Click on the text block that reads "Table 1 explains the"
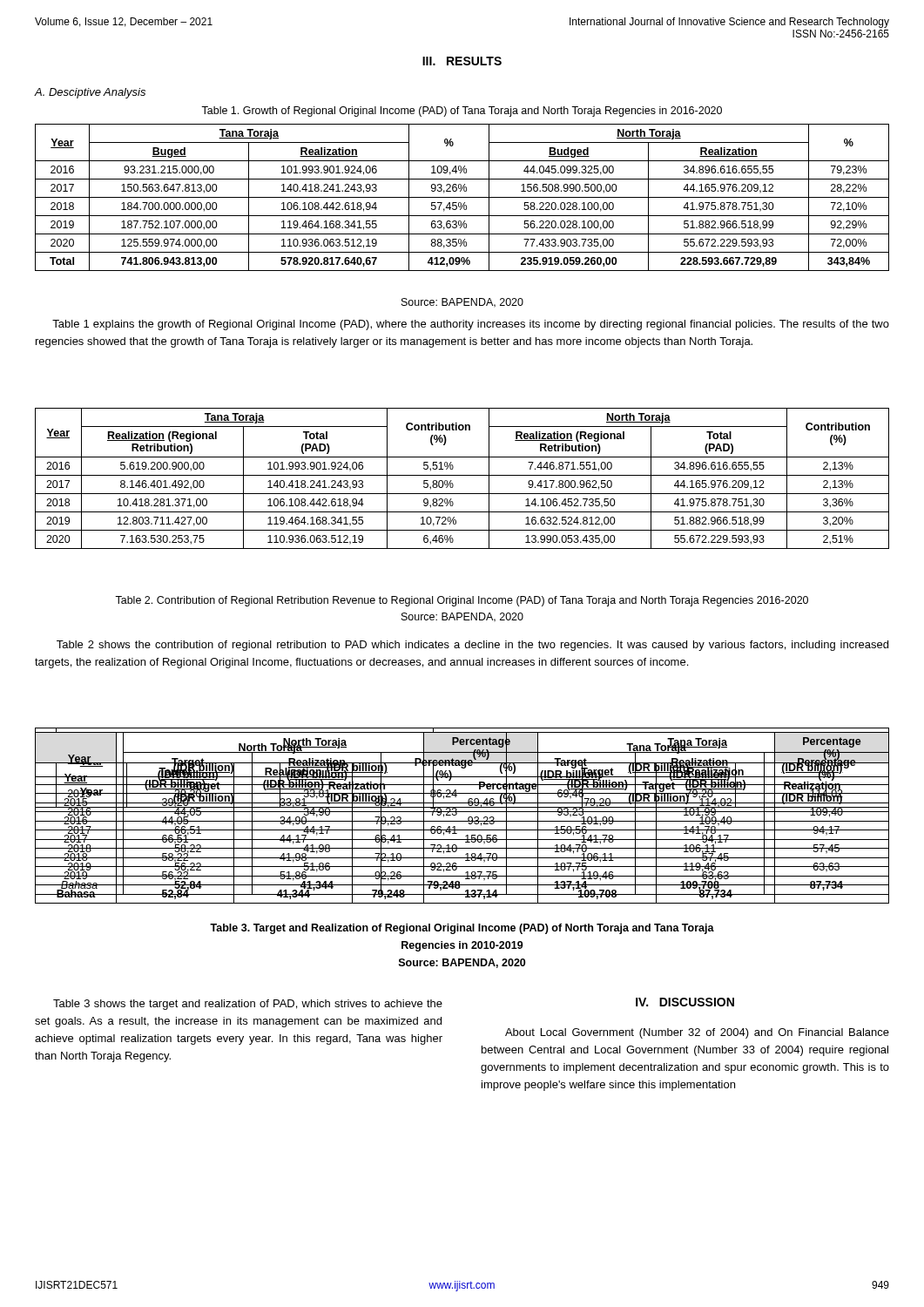Viewport: 924px width, 1307px height. 462,333
